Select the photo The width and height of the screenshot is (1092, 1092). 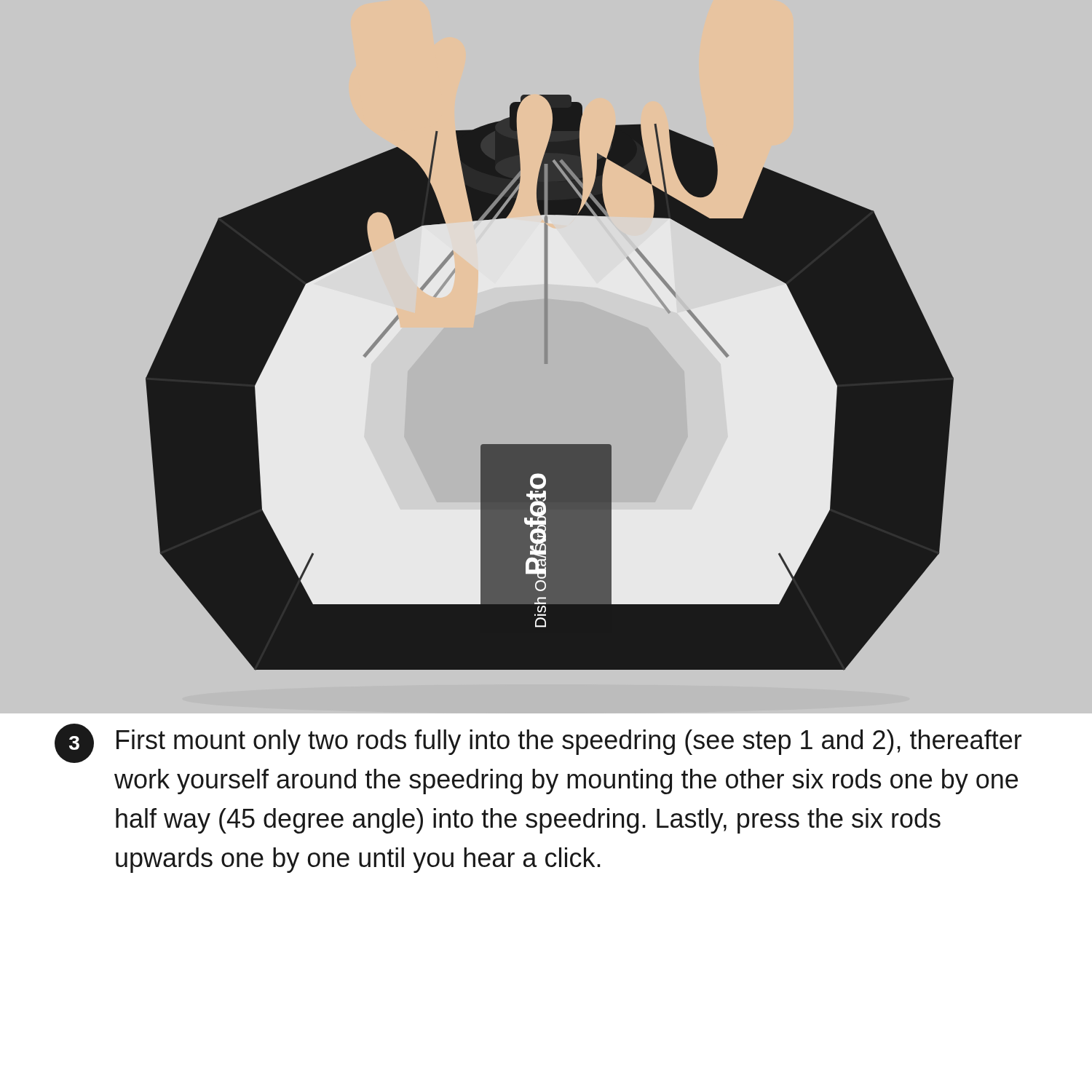546,357
